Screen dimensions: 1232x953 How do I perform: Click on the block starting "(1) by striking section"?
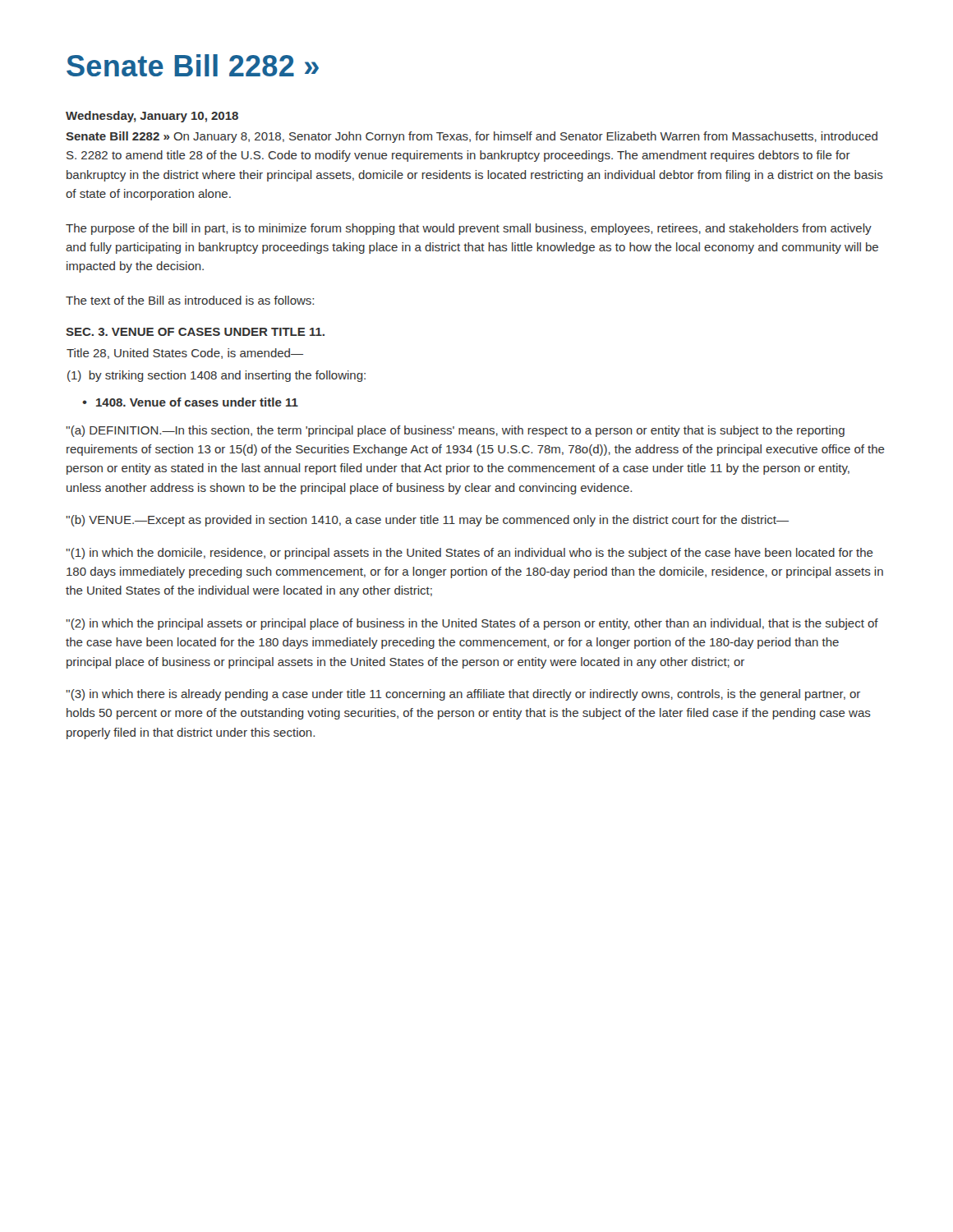[217, 375]
